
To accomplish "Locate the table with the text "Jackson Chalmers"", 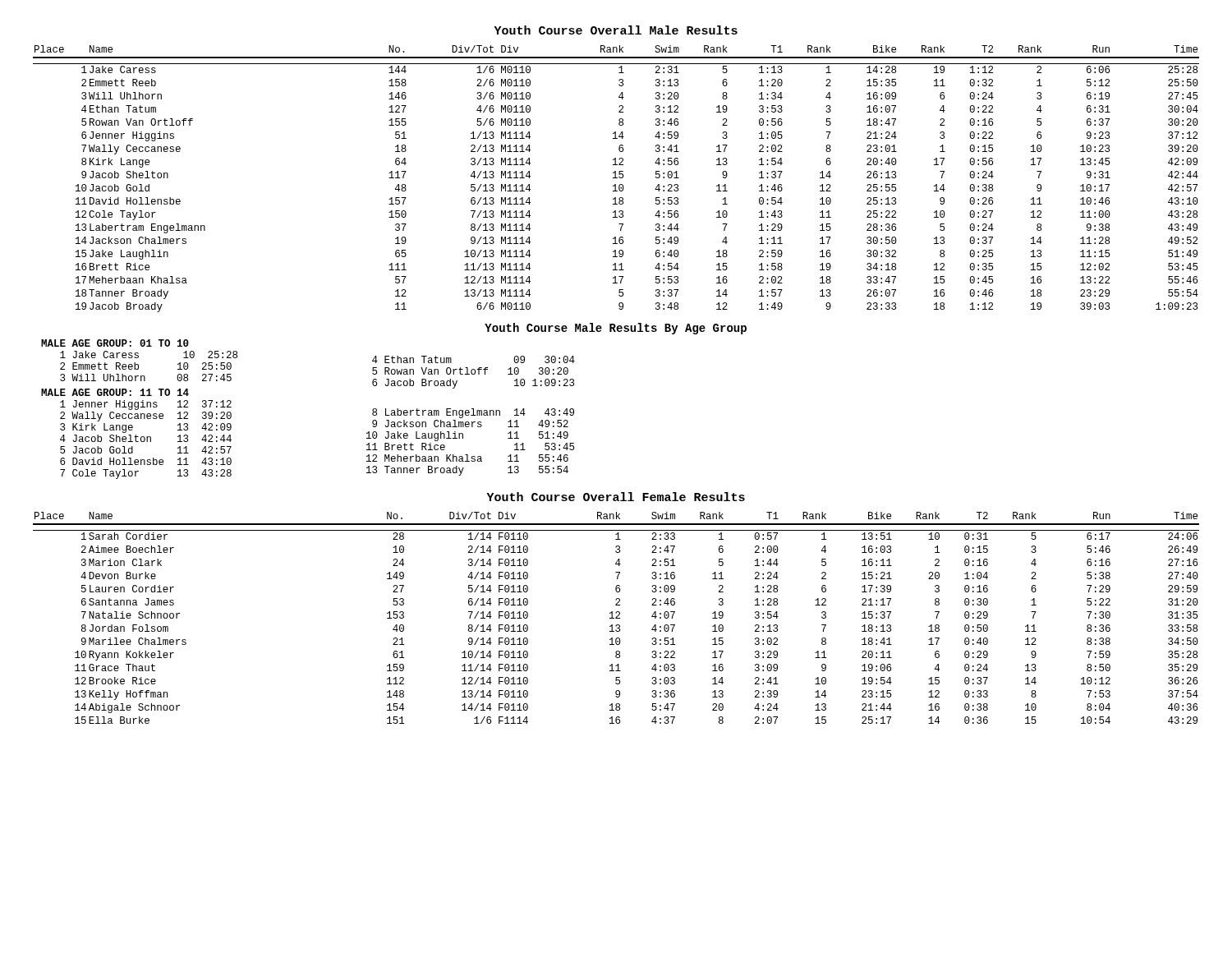I will coord(616,179).
